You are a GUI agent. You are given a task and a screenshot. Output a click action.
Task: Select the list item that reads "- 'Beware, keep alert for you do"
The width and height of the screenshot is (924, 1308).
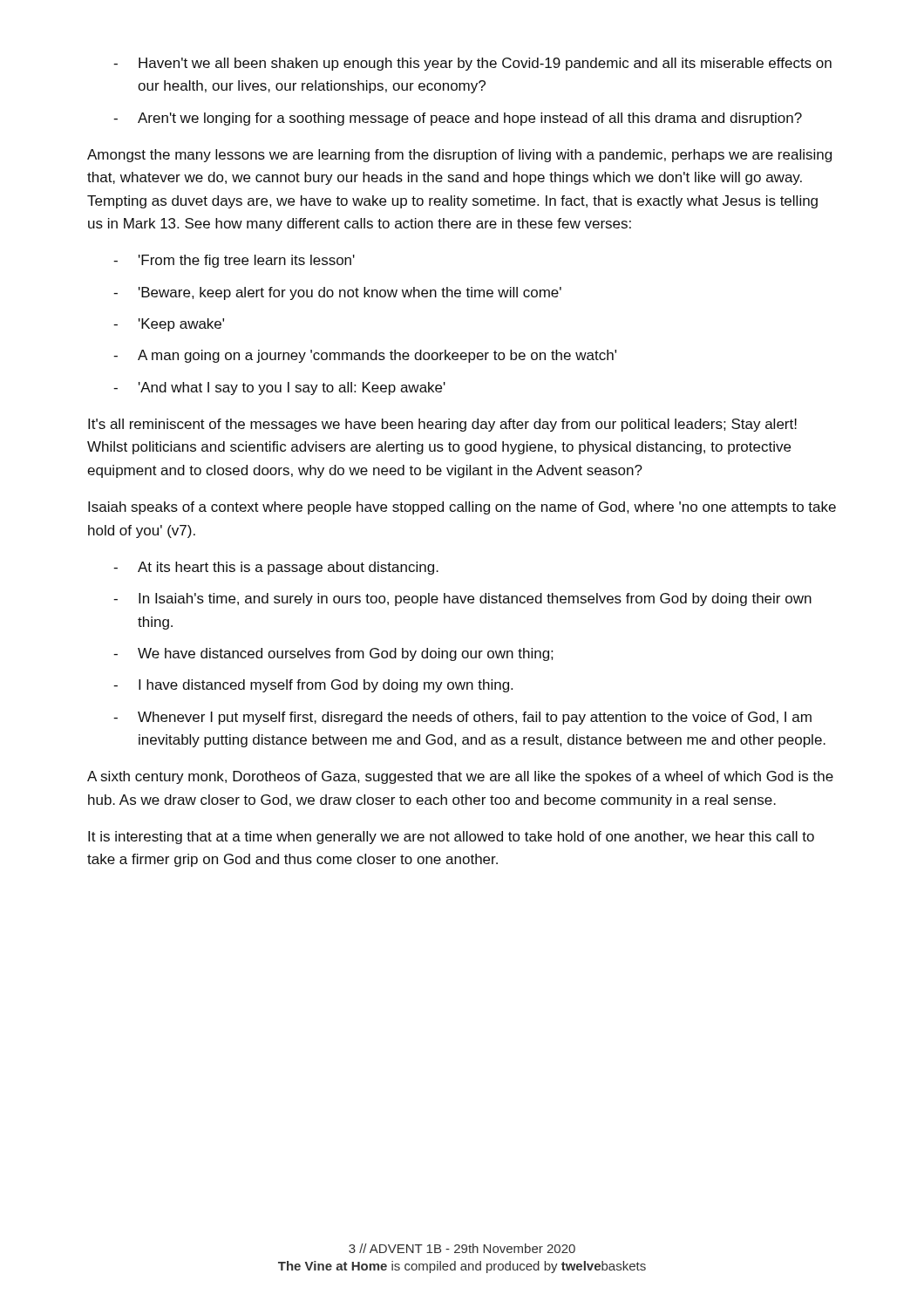462,293
